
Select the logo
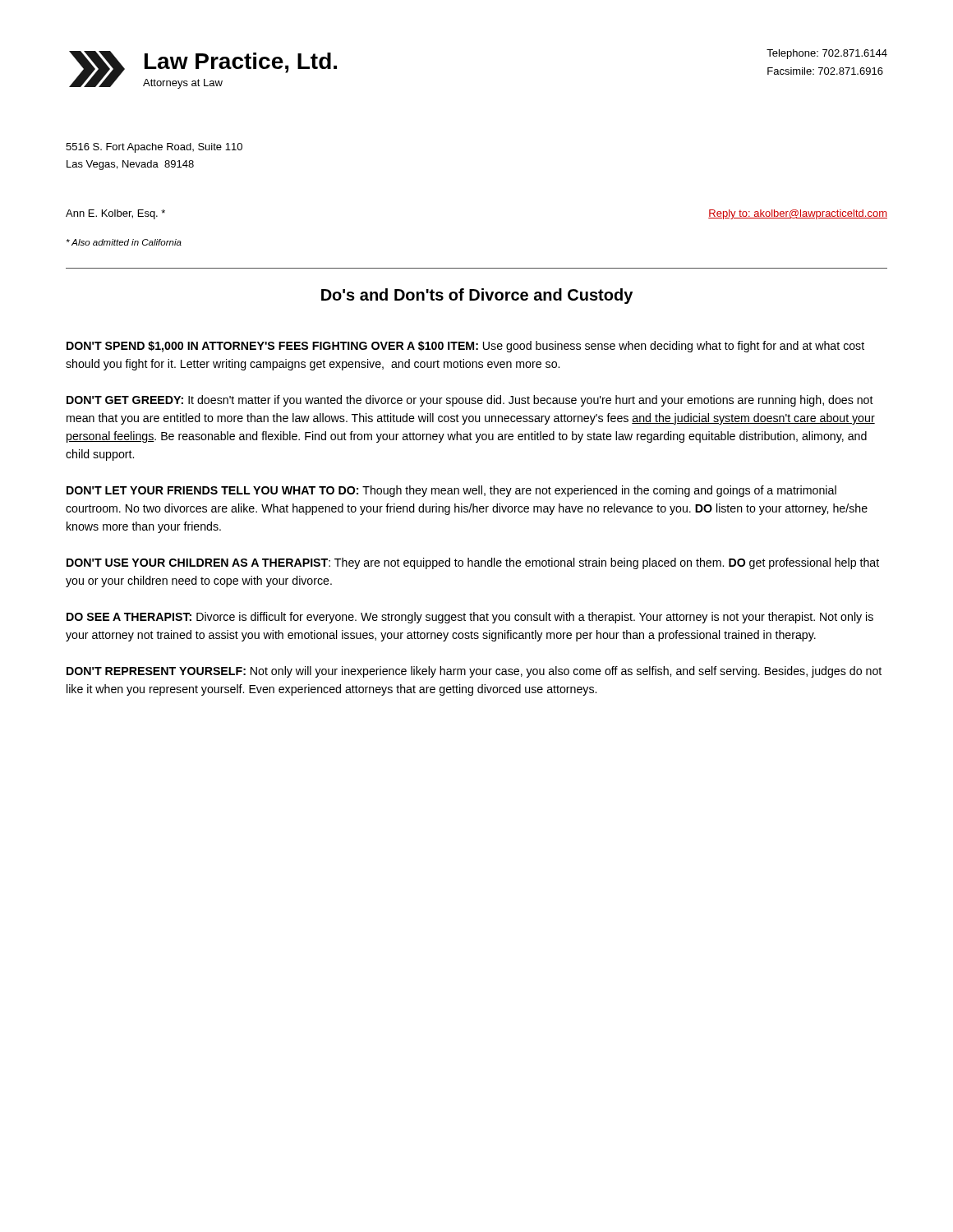(202, 69)
